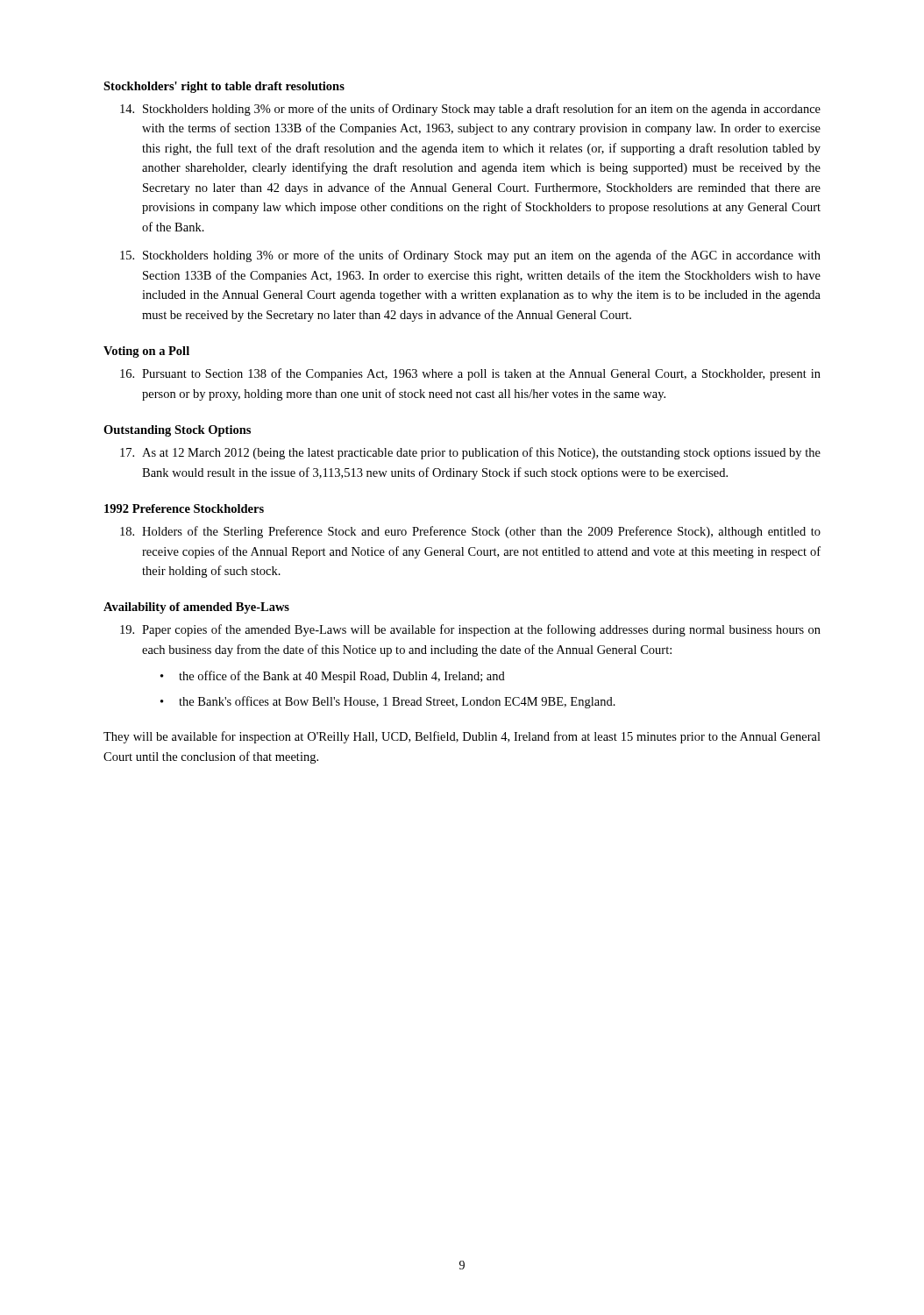Find the block starting "Stockholders' right to table draft resolutions"
Viewport: 924px width, 1315px height.
(x=224, y=86)
